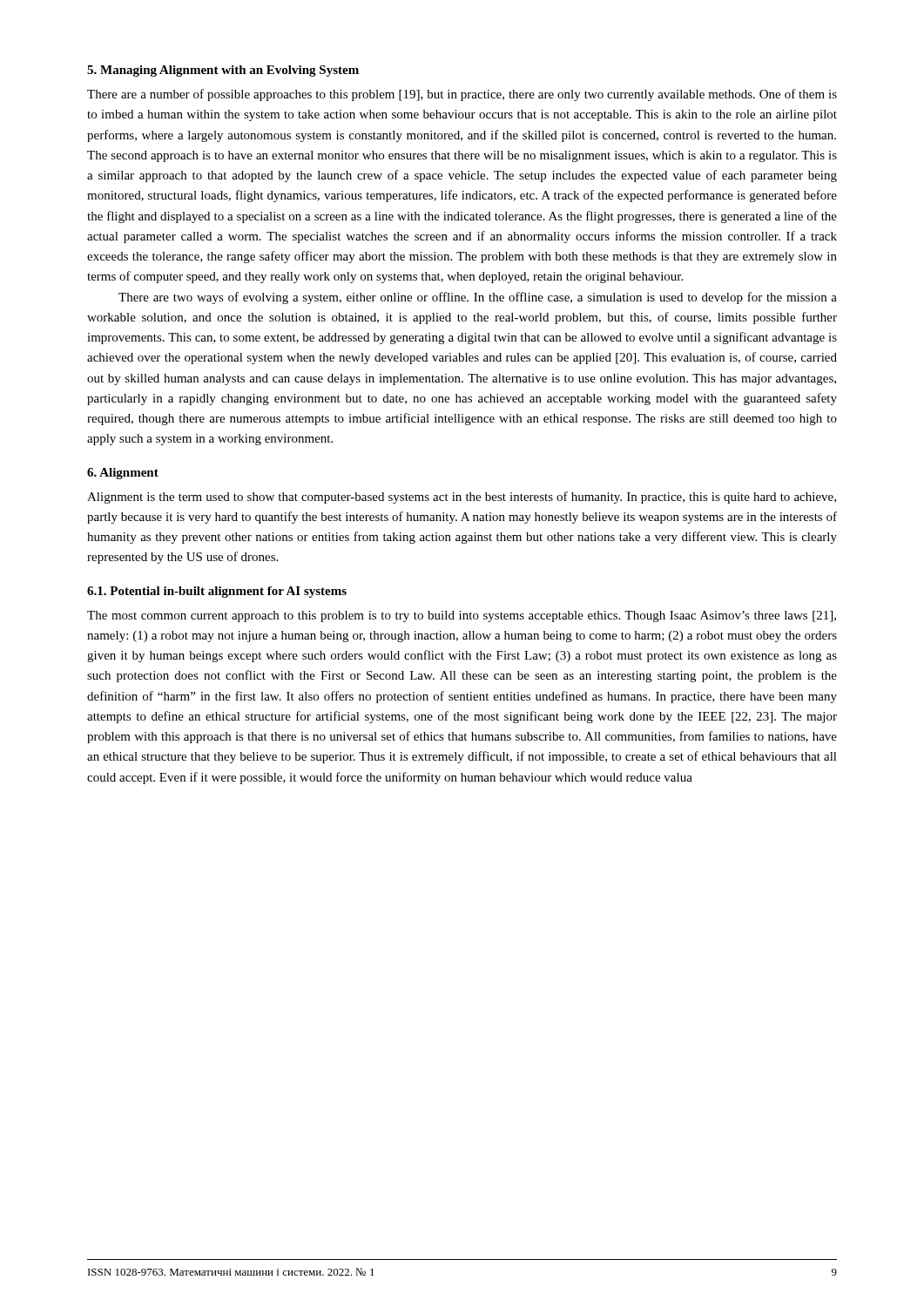Find the section header with the text "6.1. Potential in-built alignment for AI"
924x1307 pixels.
pyautogui.click(x=217, y=590)
